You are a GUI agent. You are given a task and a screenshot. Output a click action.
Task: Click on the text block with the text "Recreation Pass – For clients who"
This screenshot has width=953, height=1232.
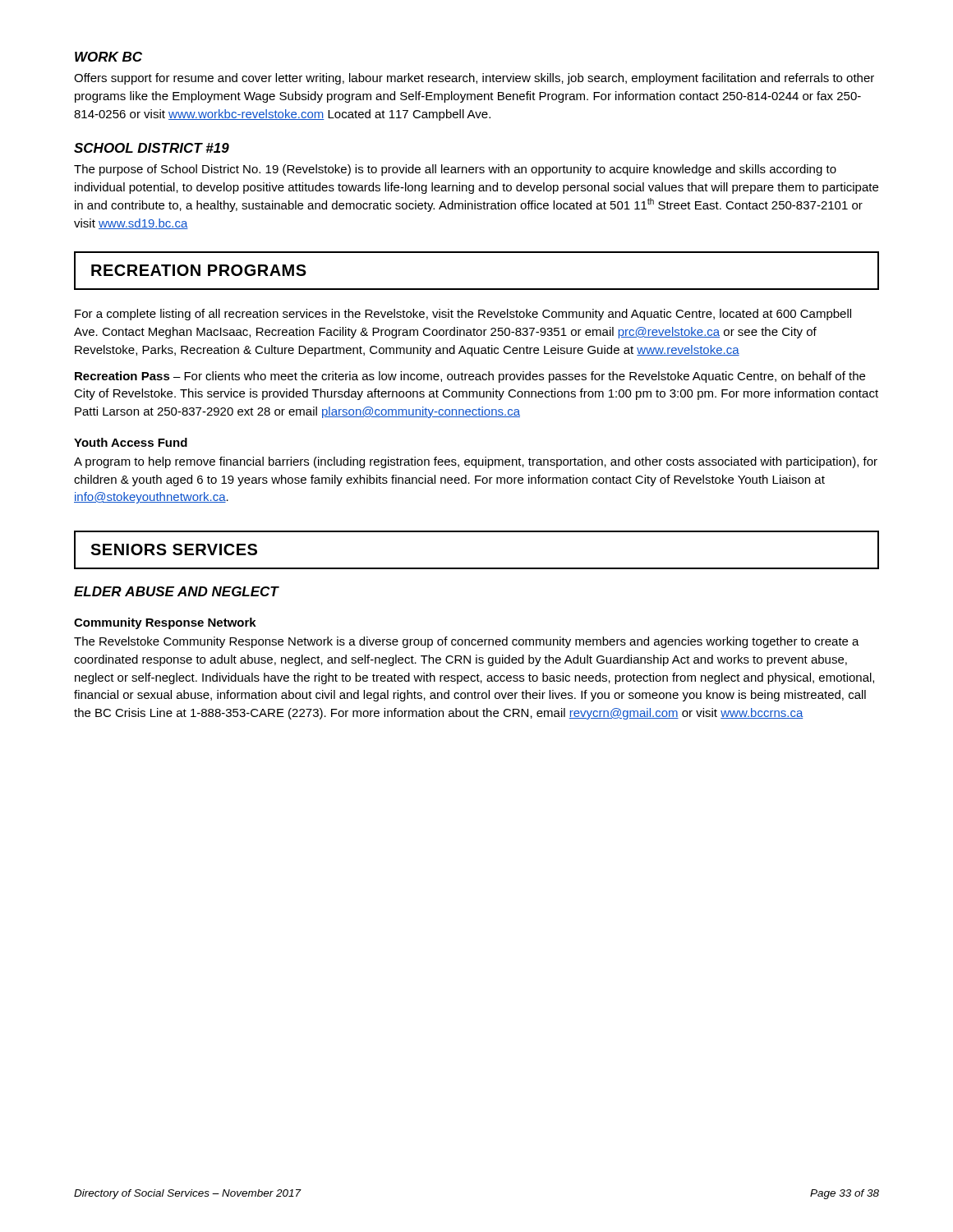click(x=476, y=393)
